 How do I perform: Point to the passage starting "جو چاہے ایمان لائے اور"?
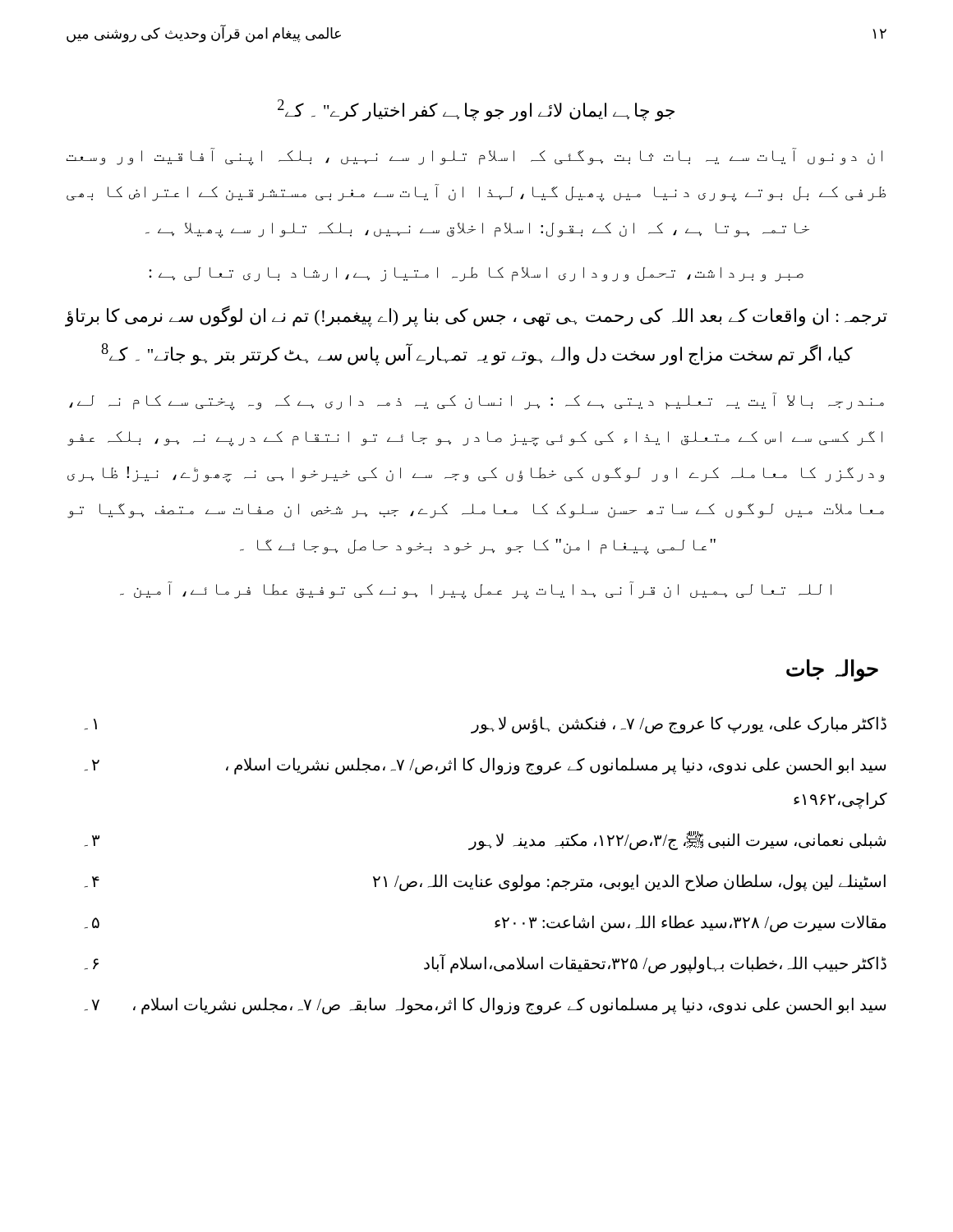tap(476, 348)
